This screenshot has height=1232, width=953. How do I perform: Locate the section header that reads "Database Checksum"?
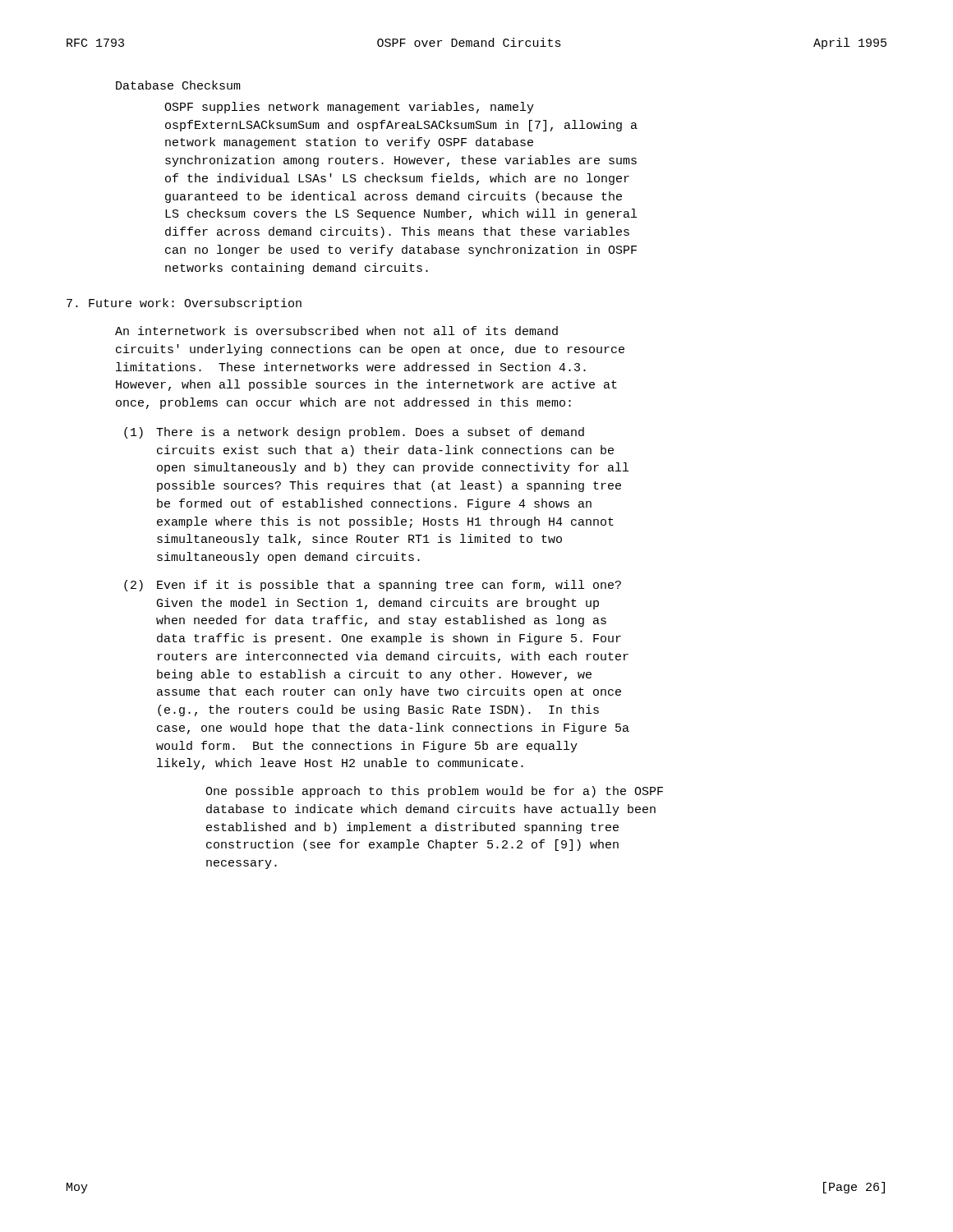(178, 87)
